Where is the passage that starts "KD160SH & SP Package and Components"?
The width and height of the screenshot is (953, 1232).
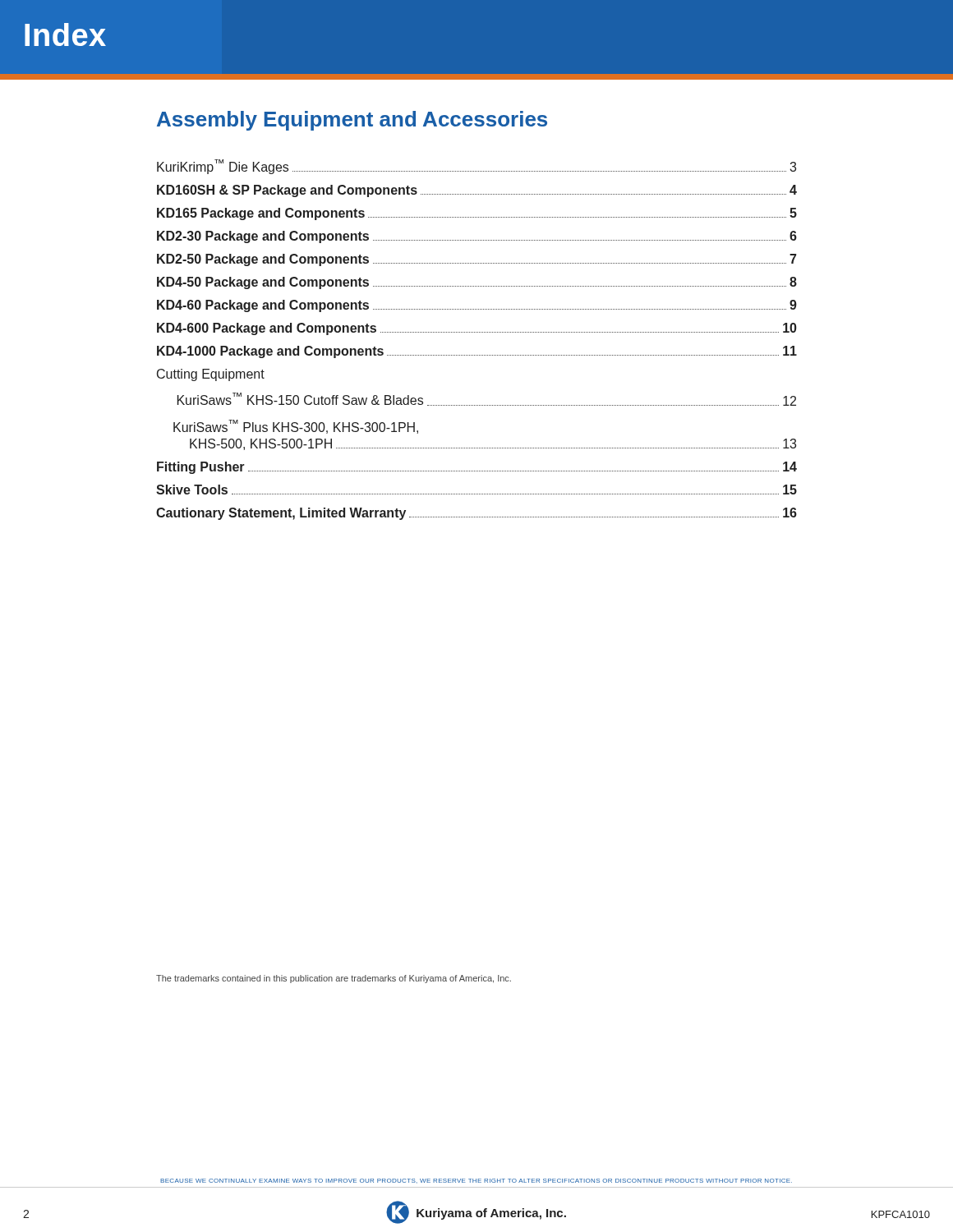tap(476, 191)
